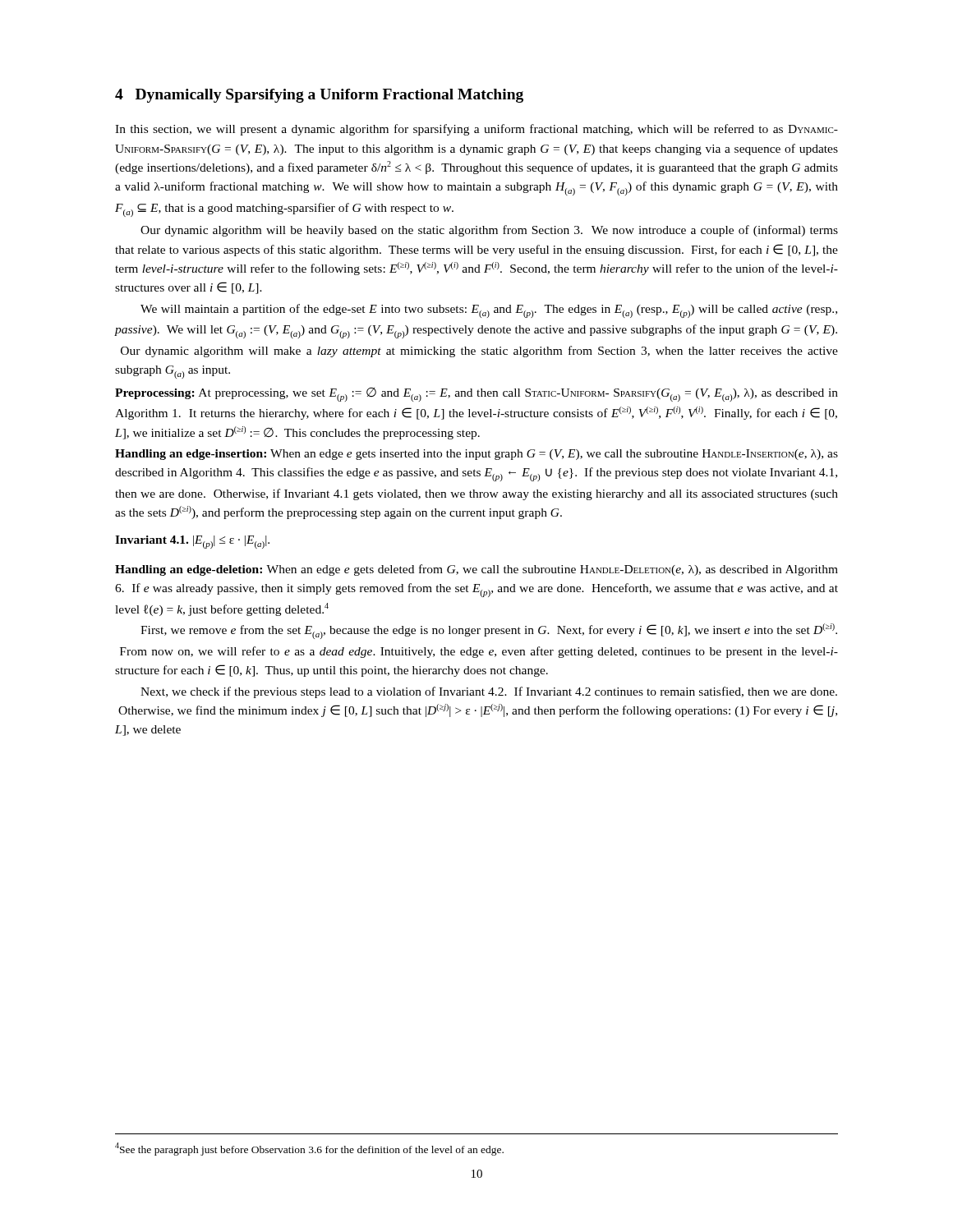Image resolution: width=953 pixels, height=1232 pixels.
Task: Point to the text block starting "Next, we check if the"
Action: point(476,710)
